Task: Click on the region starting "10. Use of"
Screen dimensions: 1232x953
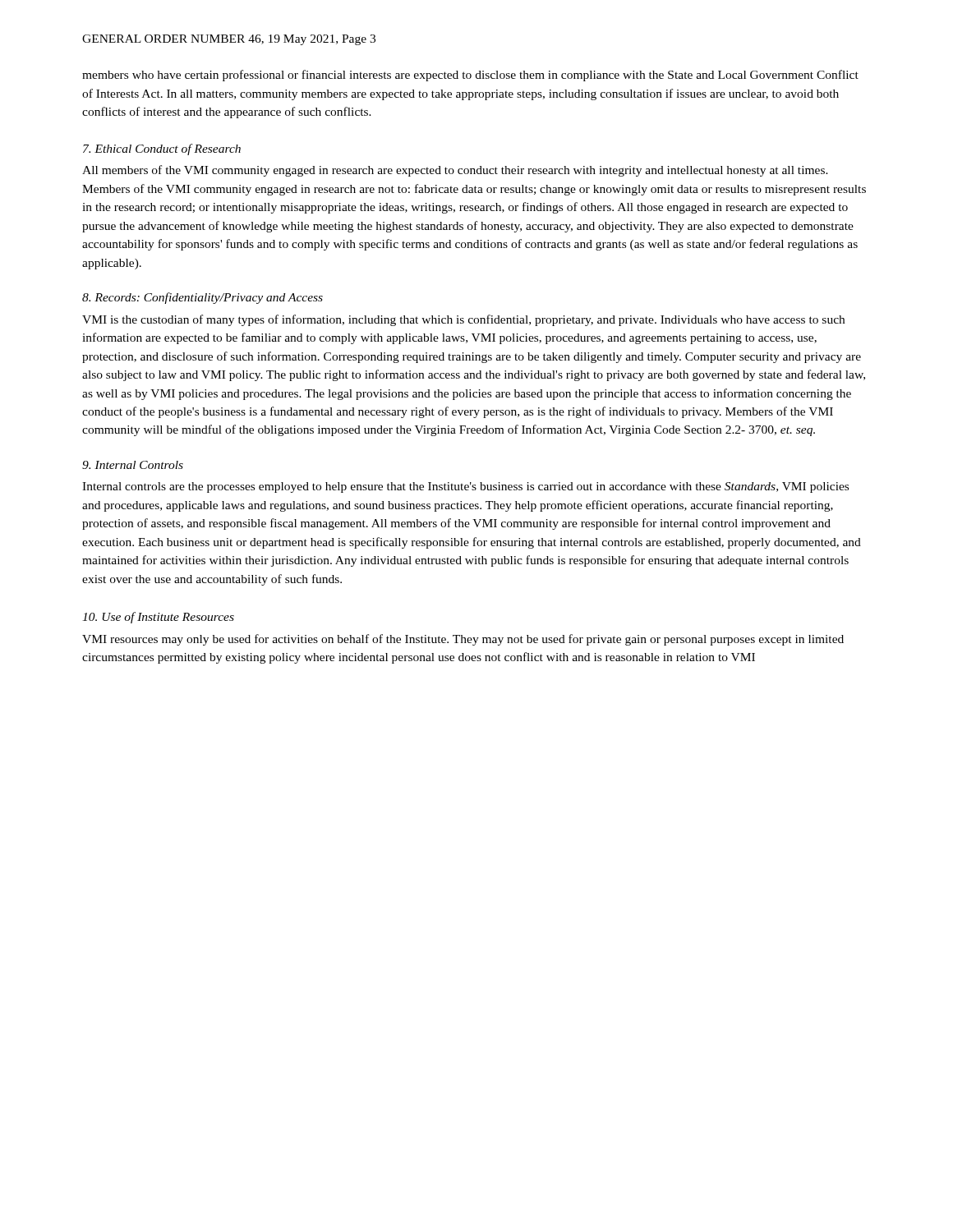Action: [158, 617]
